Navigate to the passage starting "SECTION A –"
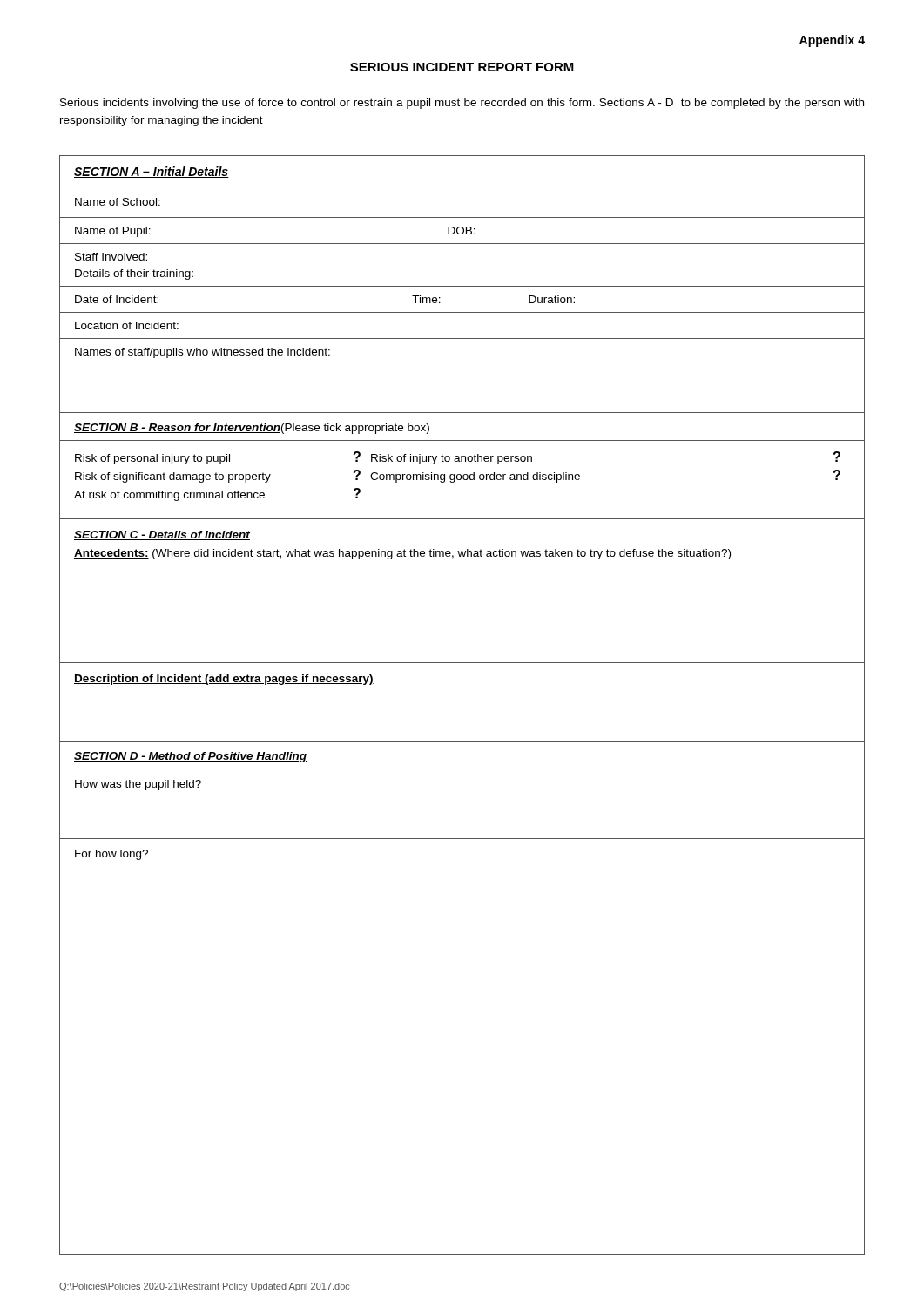This screenshot has height=1307, width=924. click(x=151, y=172)
